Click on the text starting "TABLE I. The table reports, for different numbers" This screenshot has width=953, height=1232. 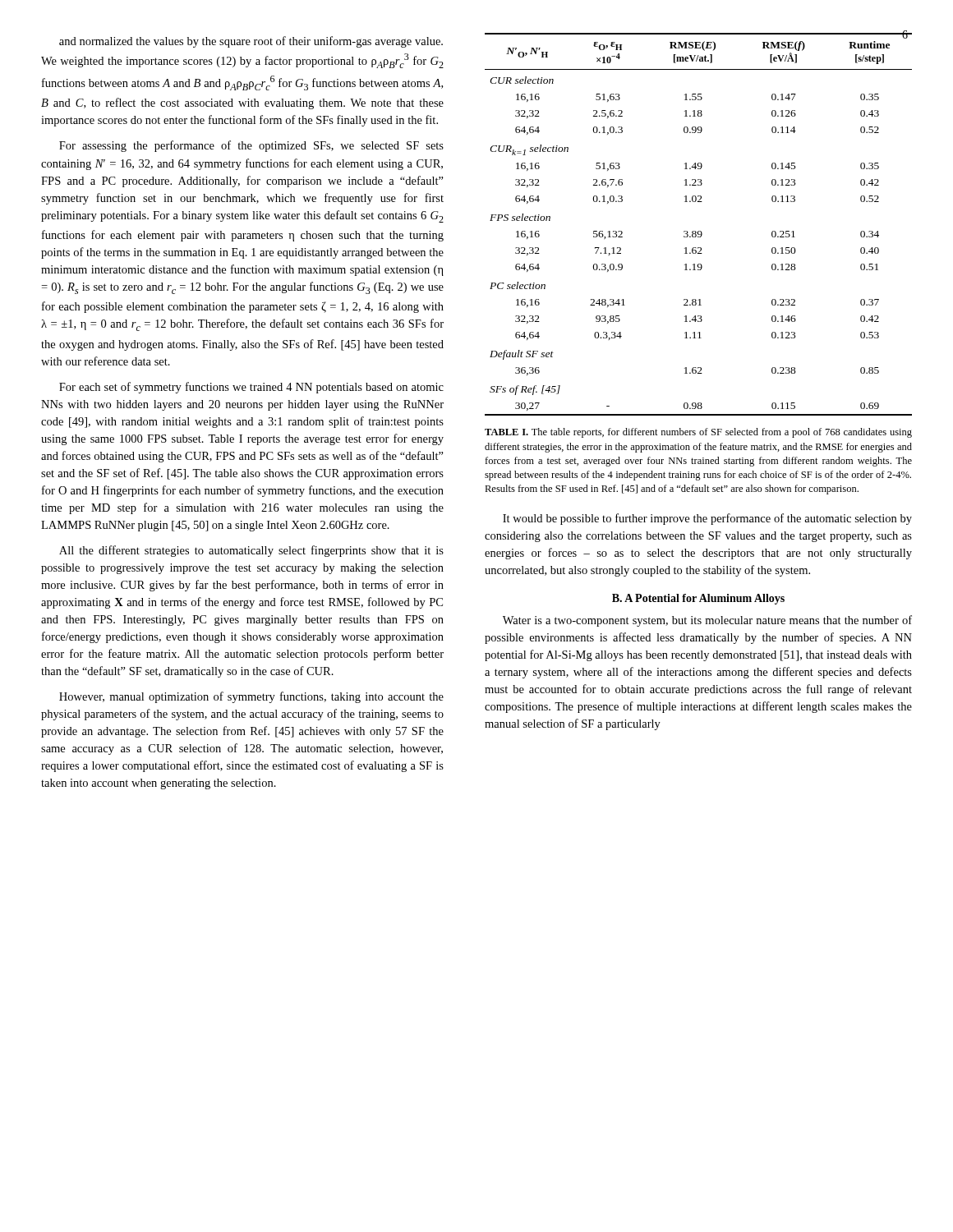pos(698,461)
